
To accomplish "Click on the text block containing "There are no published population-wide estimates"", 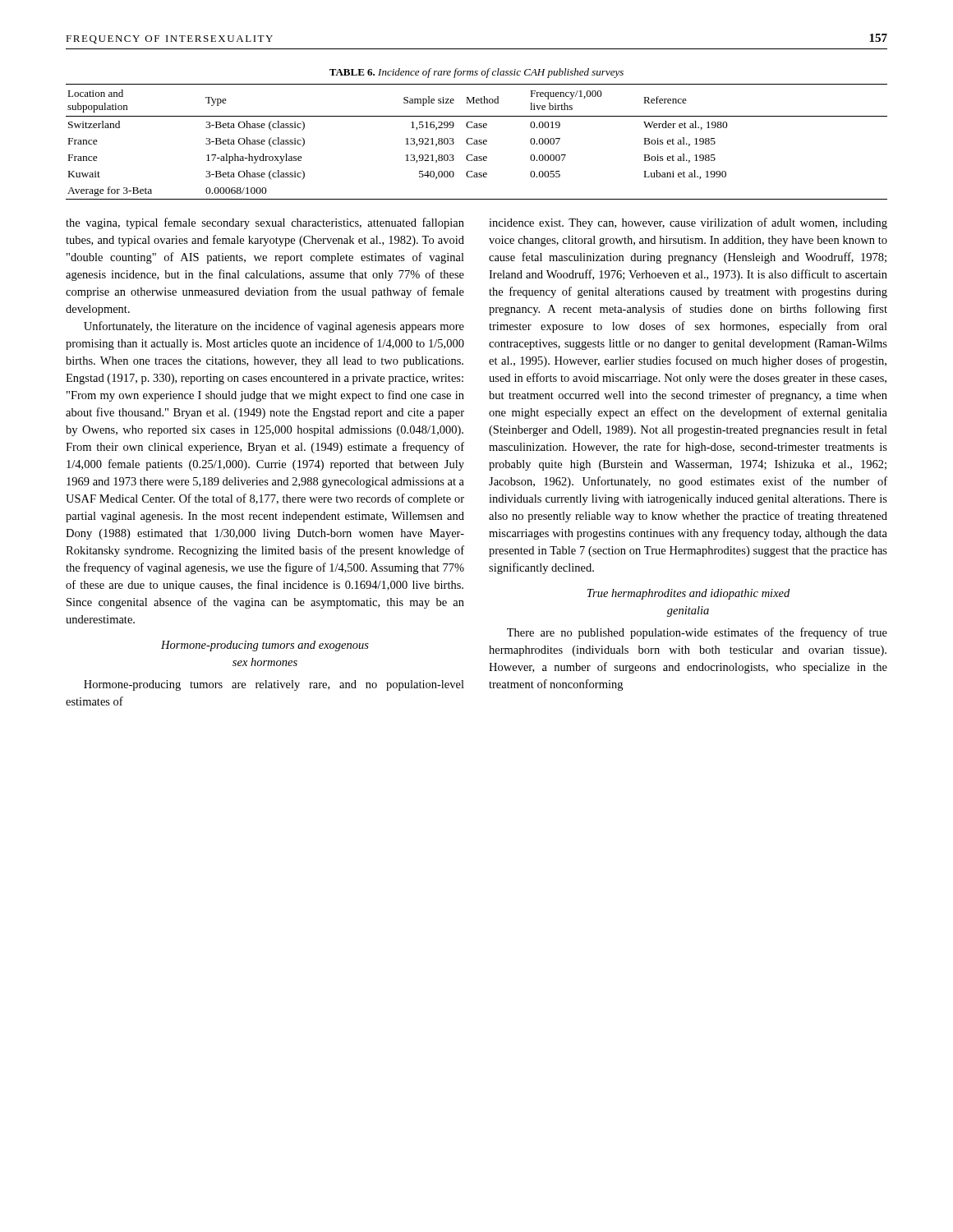I will click(x=688, y=659).
